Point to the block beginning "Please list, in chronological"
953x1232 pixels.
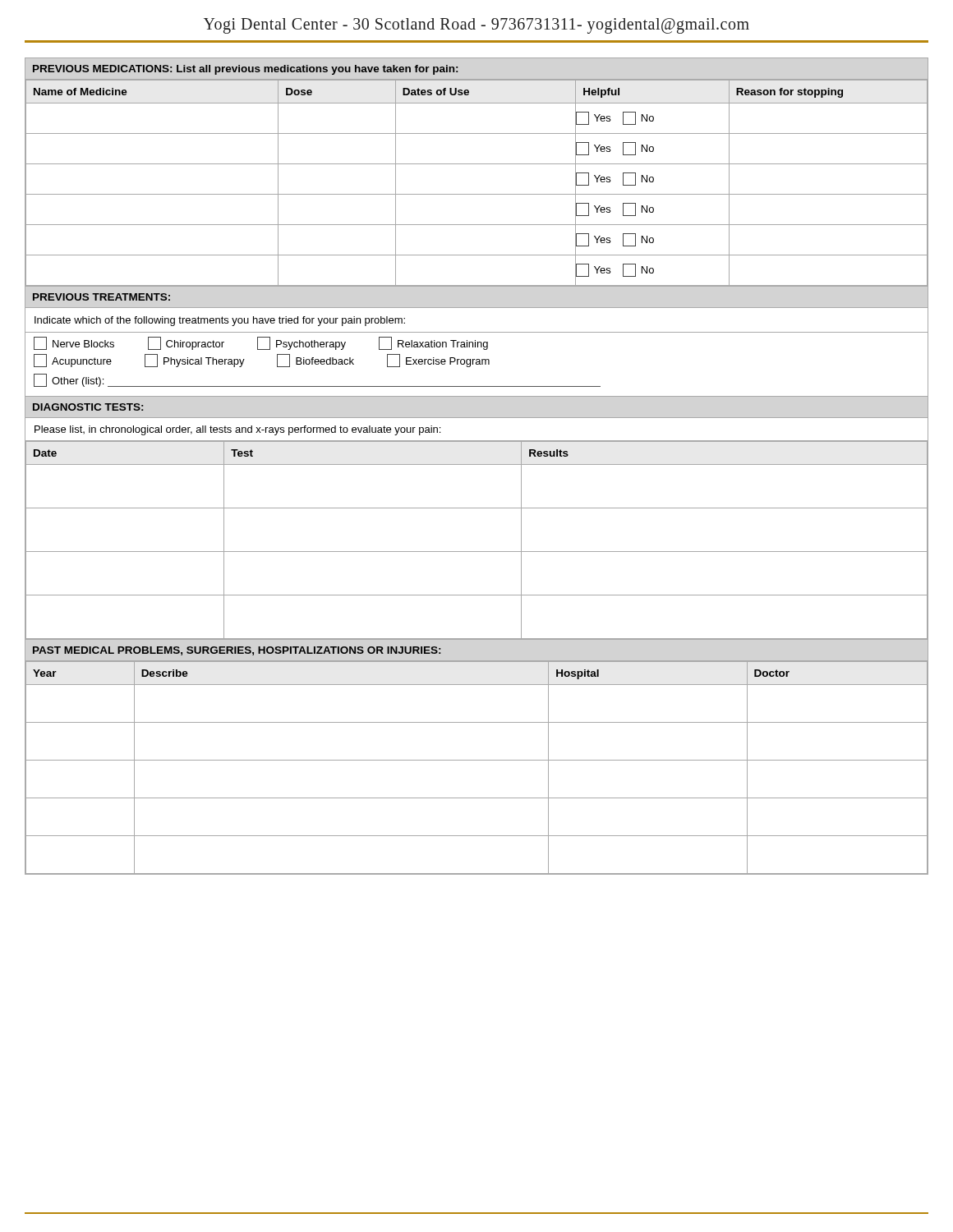pyautogui.click(x=238, y=429)
